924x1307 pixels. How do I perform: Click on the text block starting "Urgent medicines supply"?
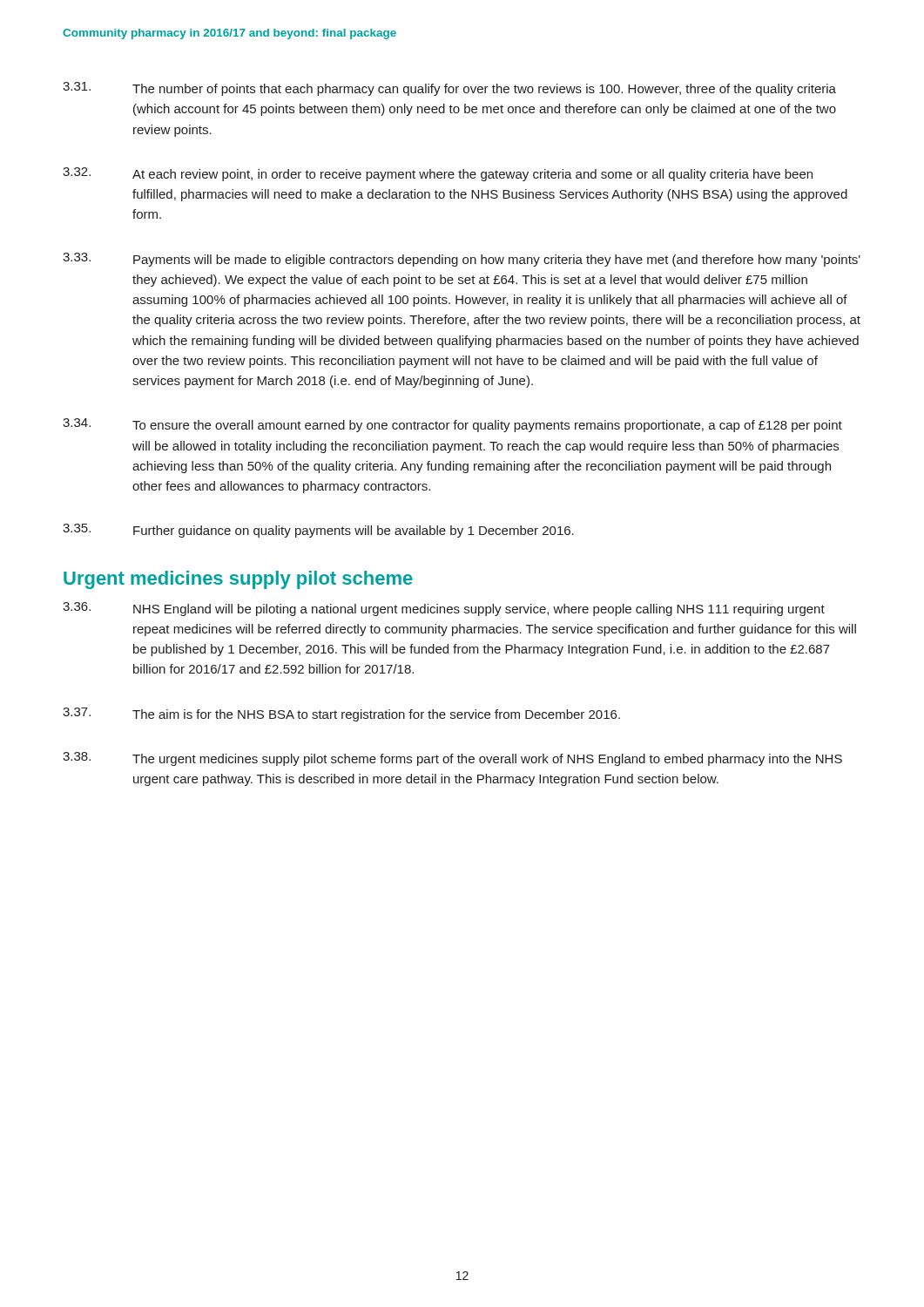238,578
